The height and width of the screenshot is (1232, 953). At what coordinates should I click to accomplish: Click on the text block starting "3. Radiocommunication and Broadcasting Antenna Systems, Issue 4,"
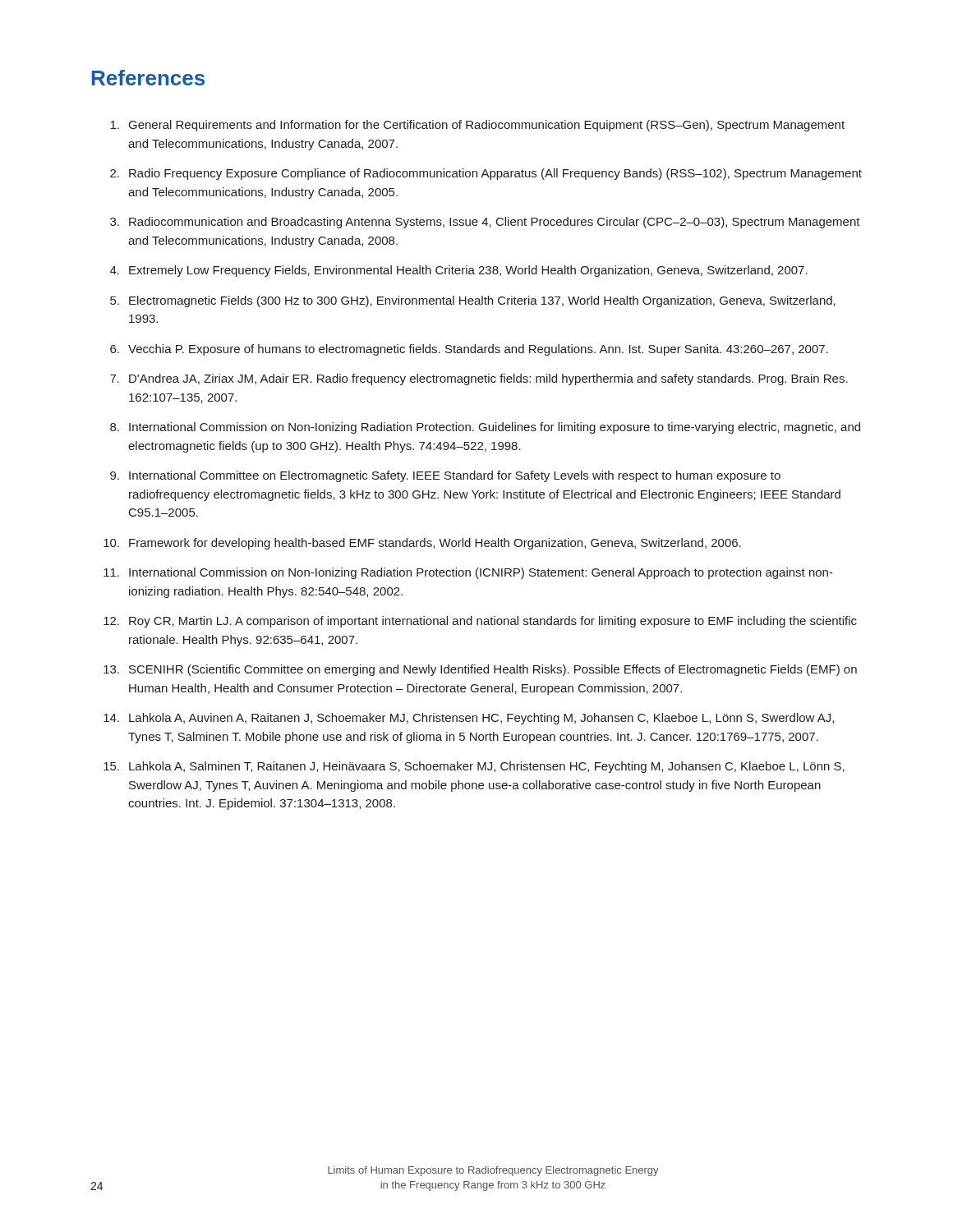(x=476, y=231)
